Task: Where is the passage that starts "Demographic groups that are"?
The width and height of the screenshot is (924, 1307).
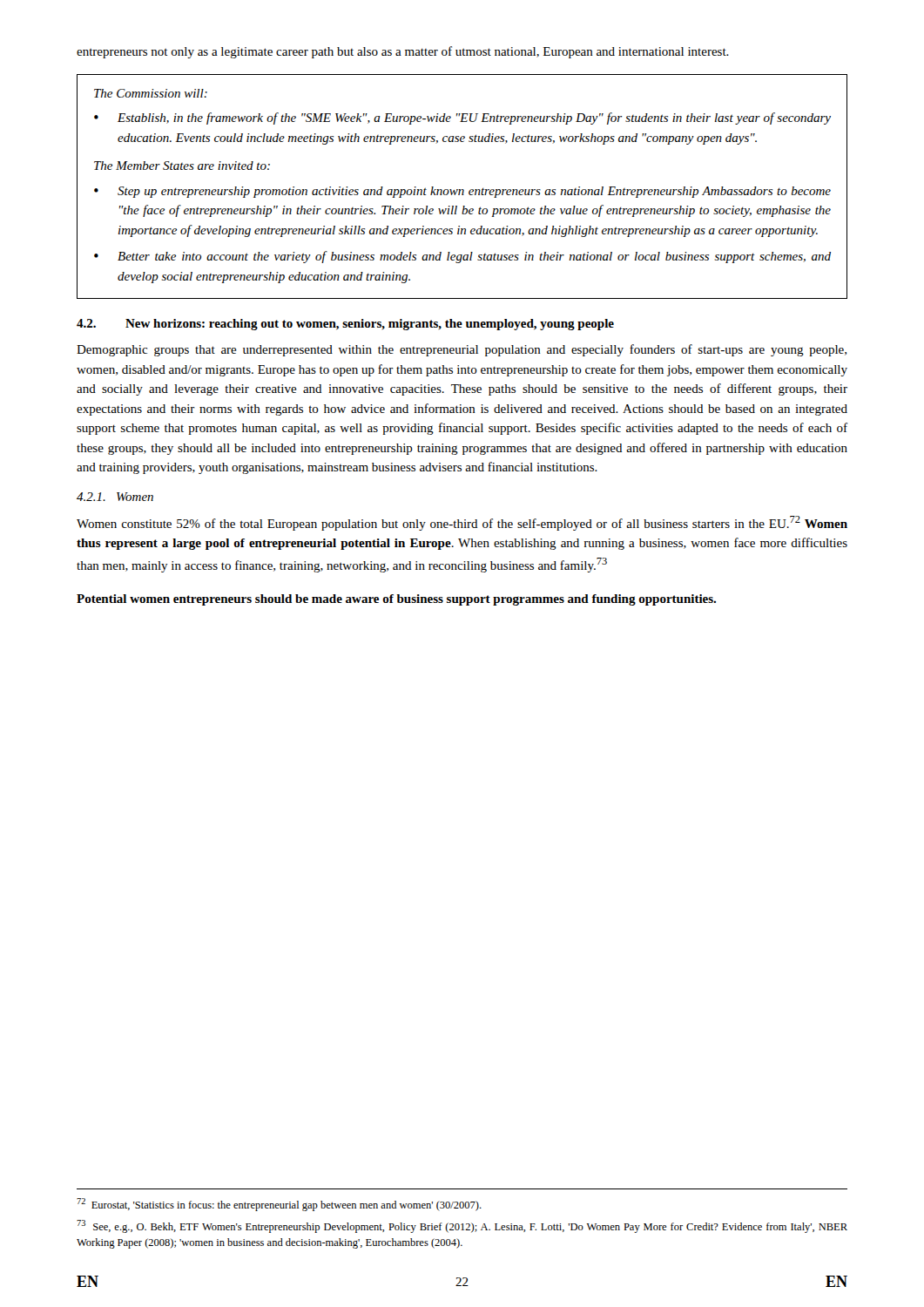Action: (x=462, y=408)
